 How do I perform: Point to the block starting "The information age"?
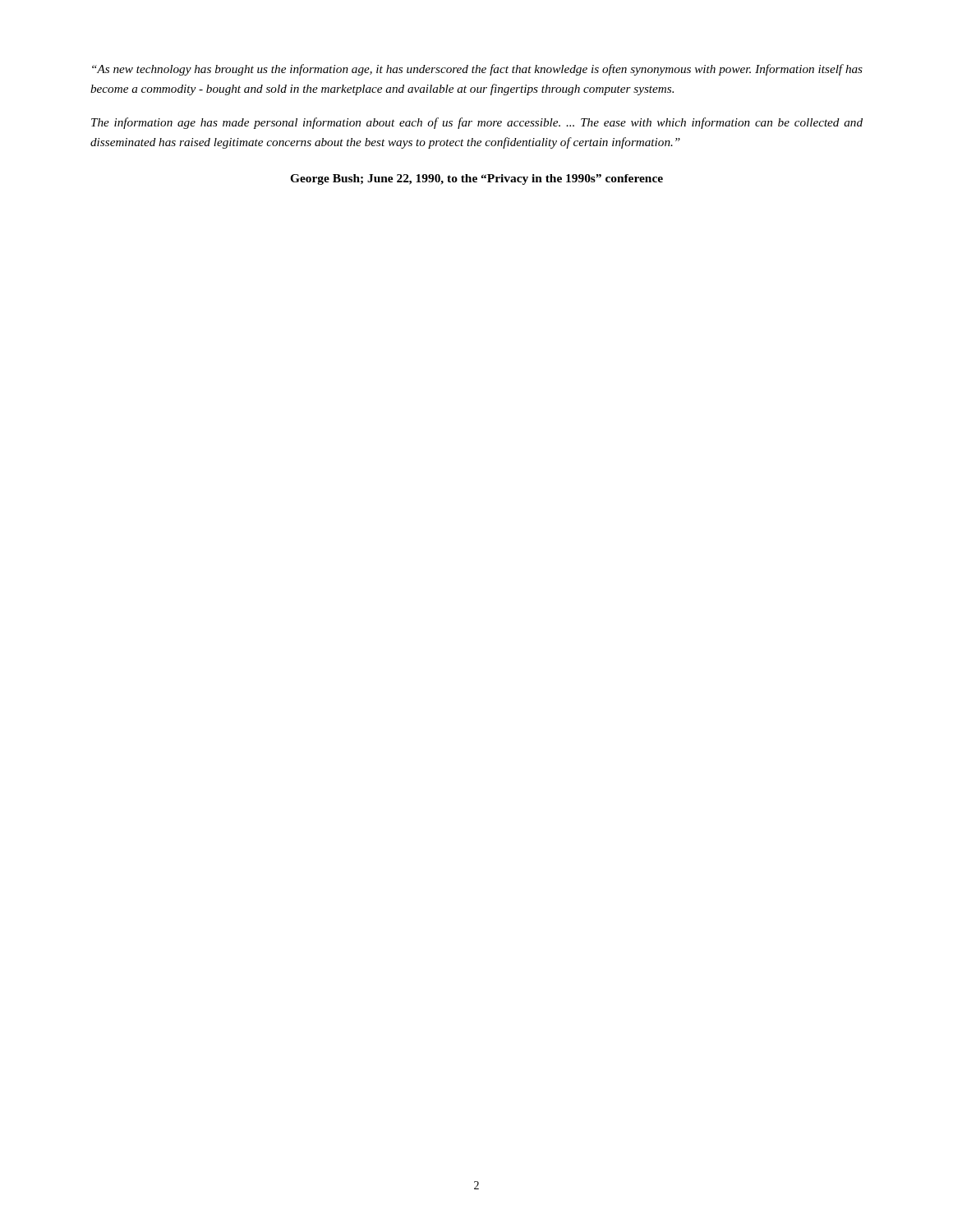click(476, 132)
